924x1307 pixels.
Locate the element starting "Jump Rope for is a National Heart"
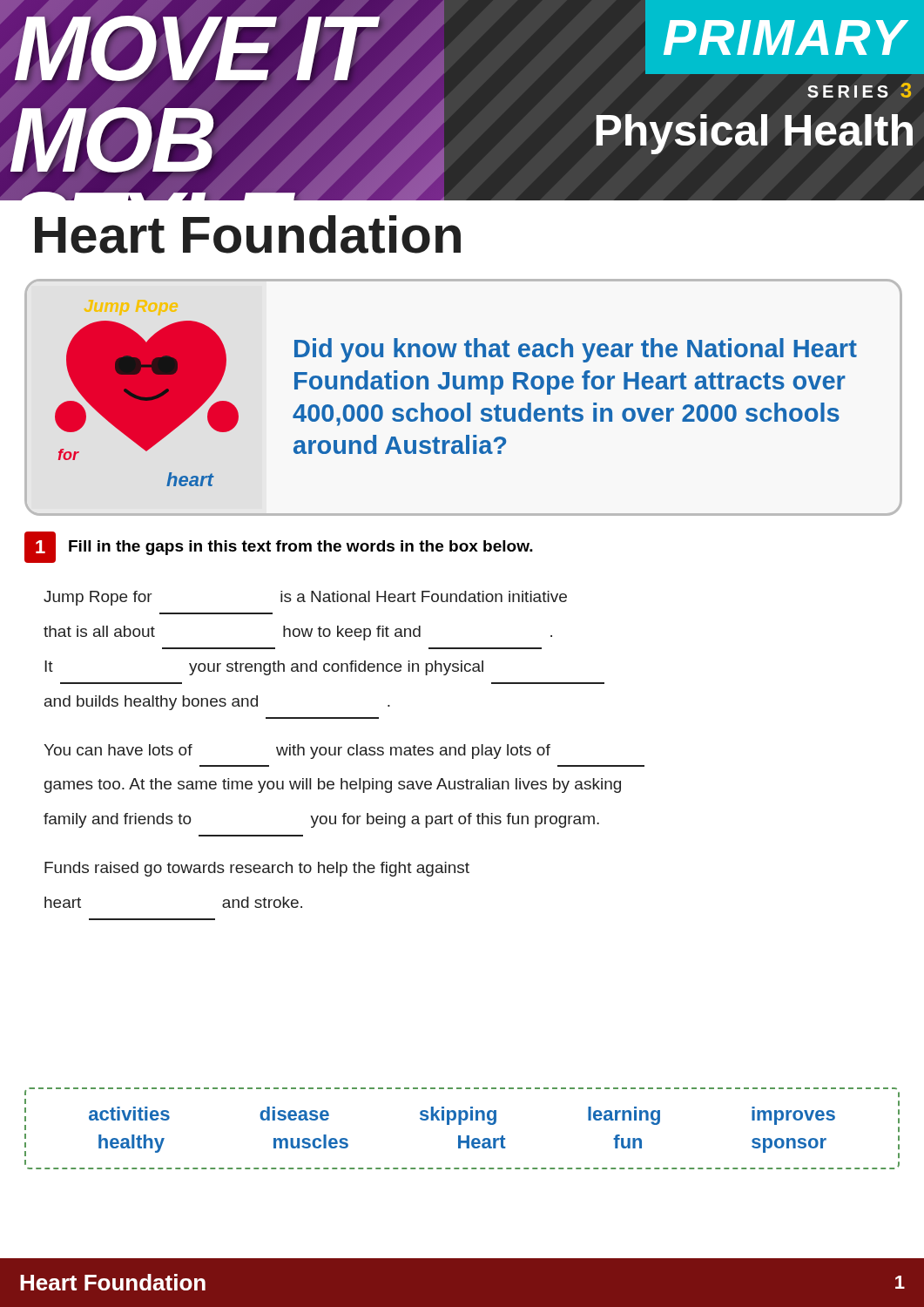pyautogui.click(x=466, y=750)
